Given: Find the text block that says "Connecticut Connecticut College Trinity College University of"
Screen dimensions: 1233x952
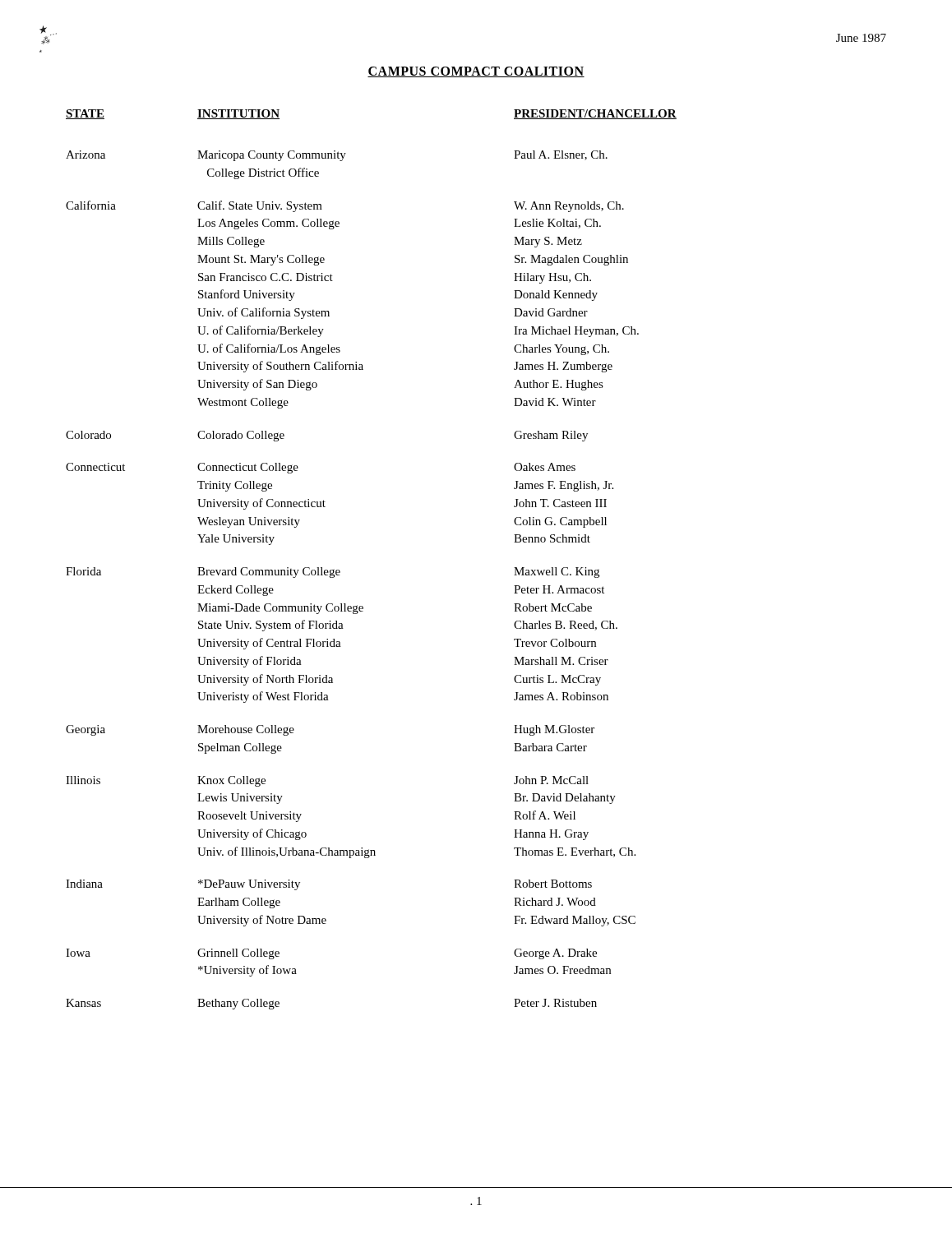Looking at the screenshot, I should pos(95,468).
